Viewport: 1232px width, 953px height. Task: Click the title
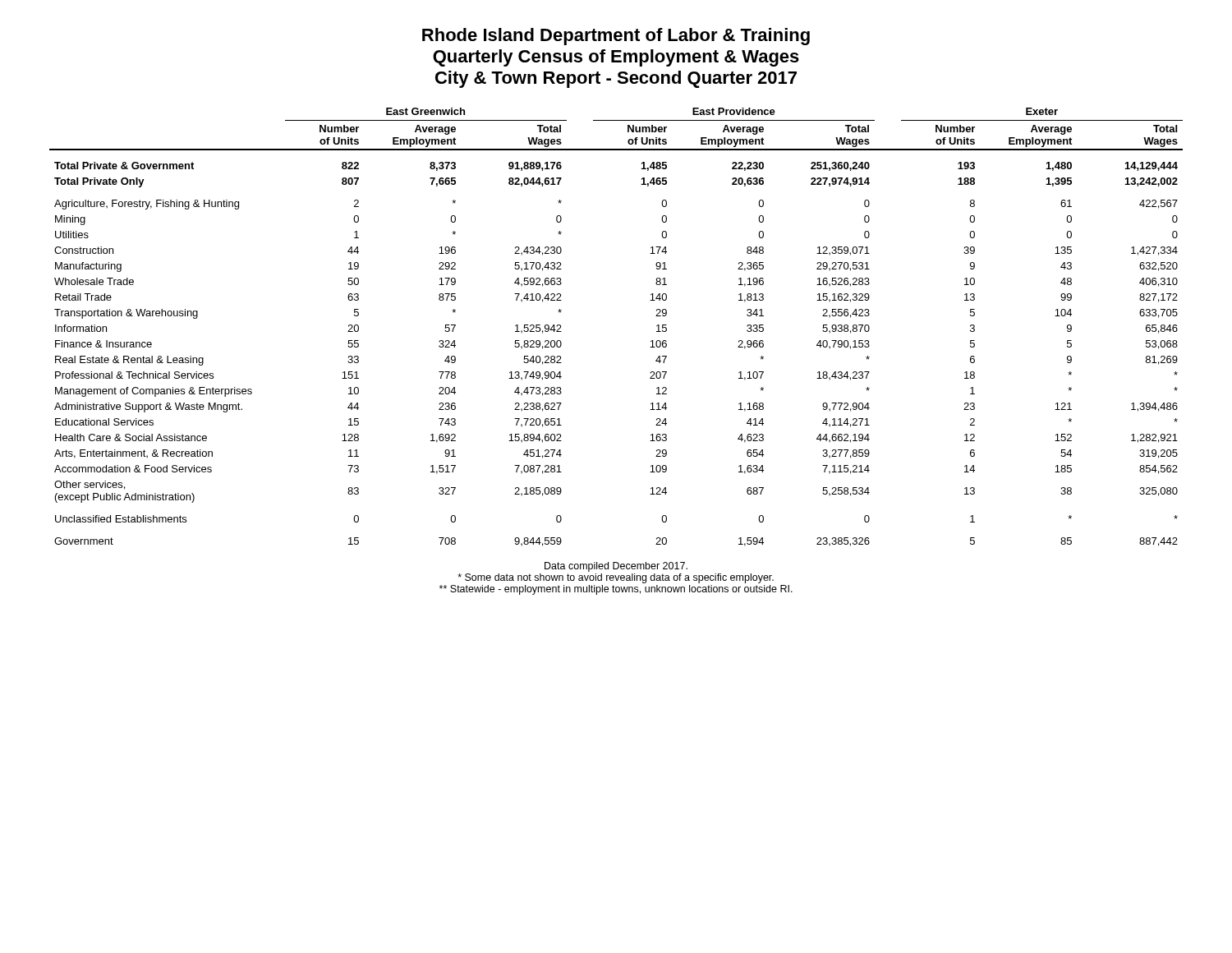coord(616,57)
